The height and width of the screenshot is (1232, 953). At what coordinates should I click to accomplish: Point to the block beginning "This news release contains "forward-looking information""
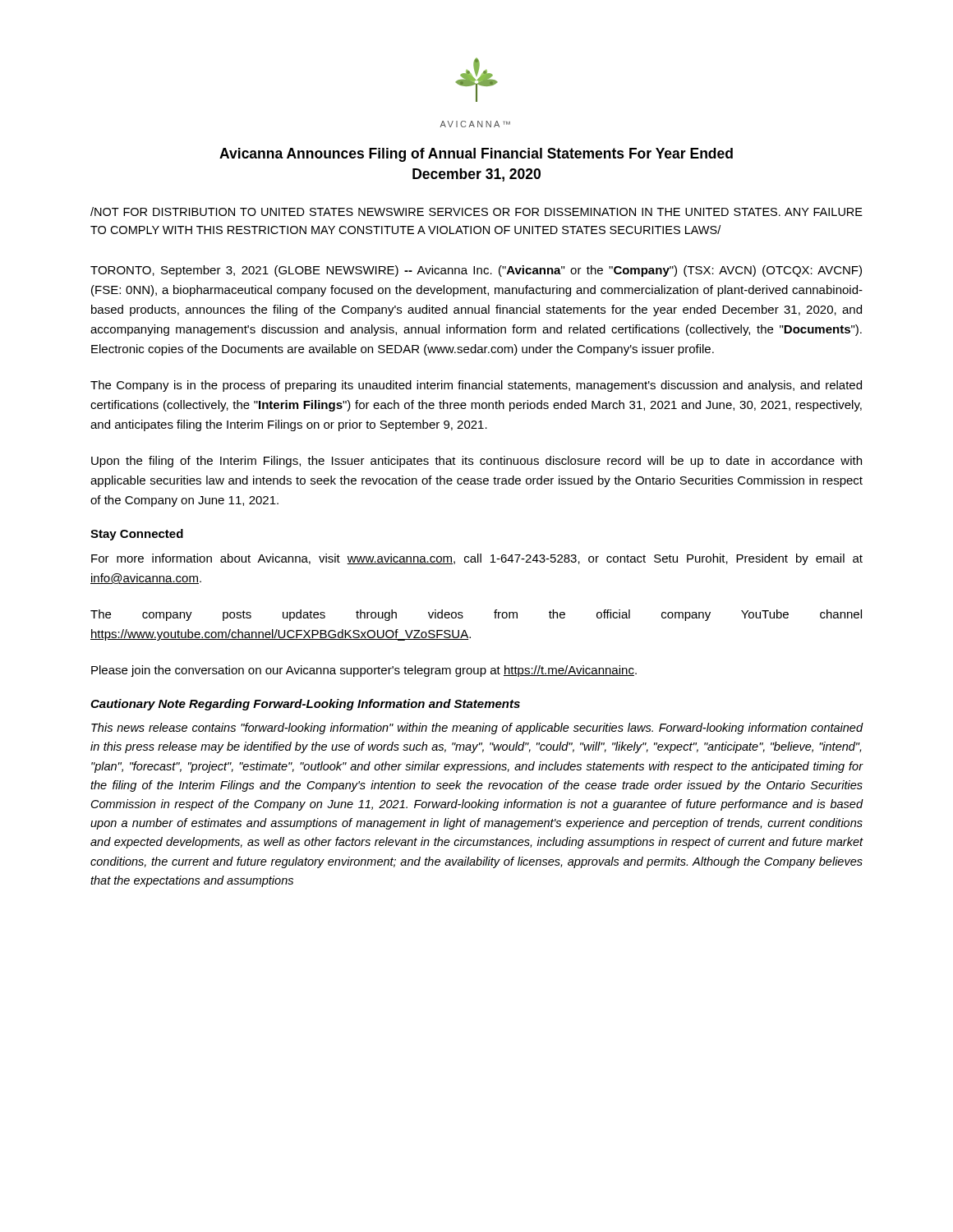click(476, 804)
